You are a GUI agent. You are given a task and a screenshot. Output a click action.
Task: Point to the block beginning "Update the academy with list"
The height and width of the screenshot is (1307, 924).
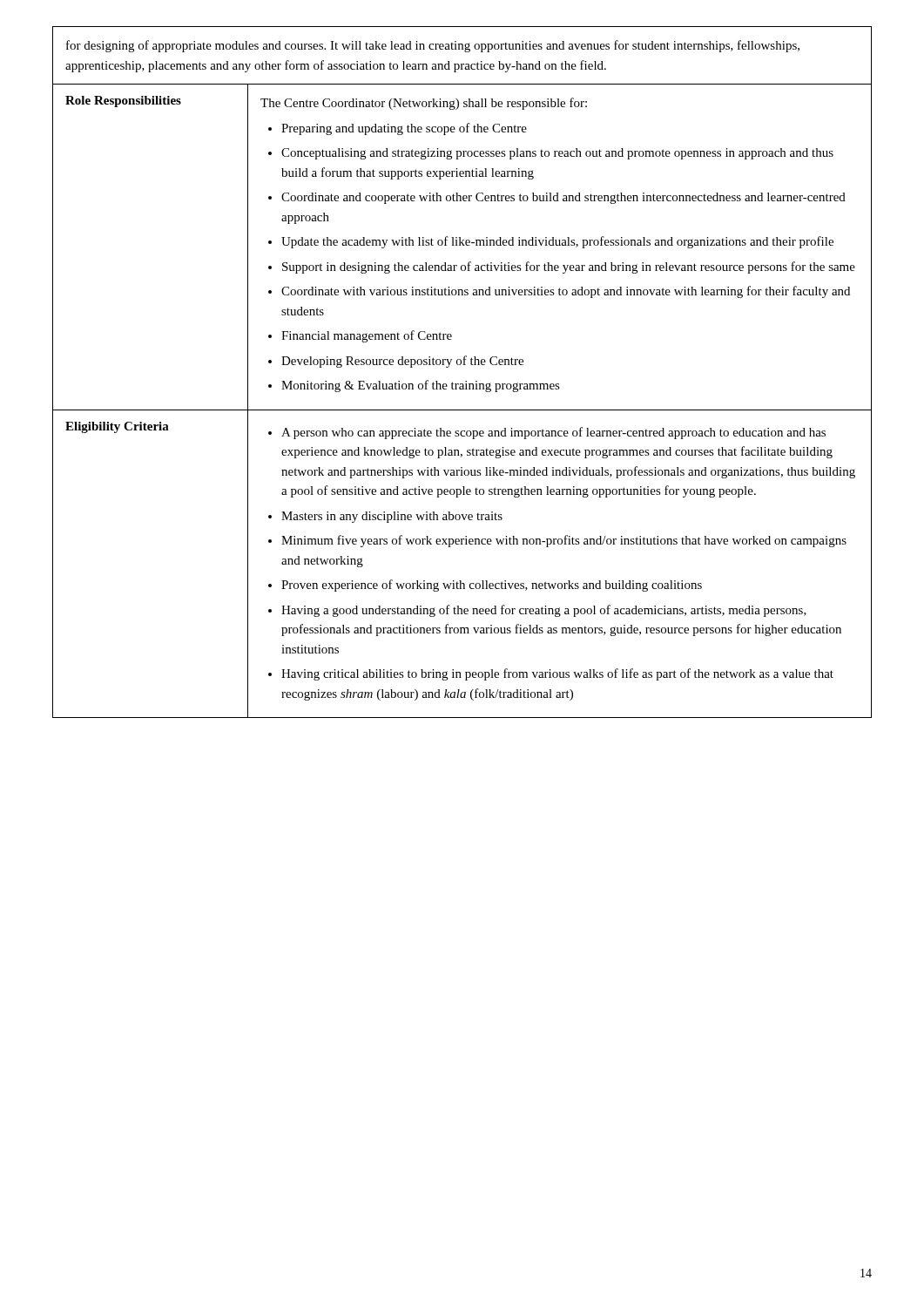click(x=558, y=241)
